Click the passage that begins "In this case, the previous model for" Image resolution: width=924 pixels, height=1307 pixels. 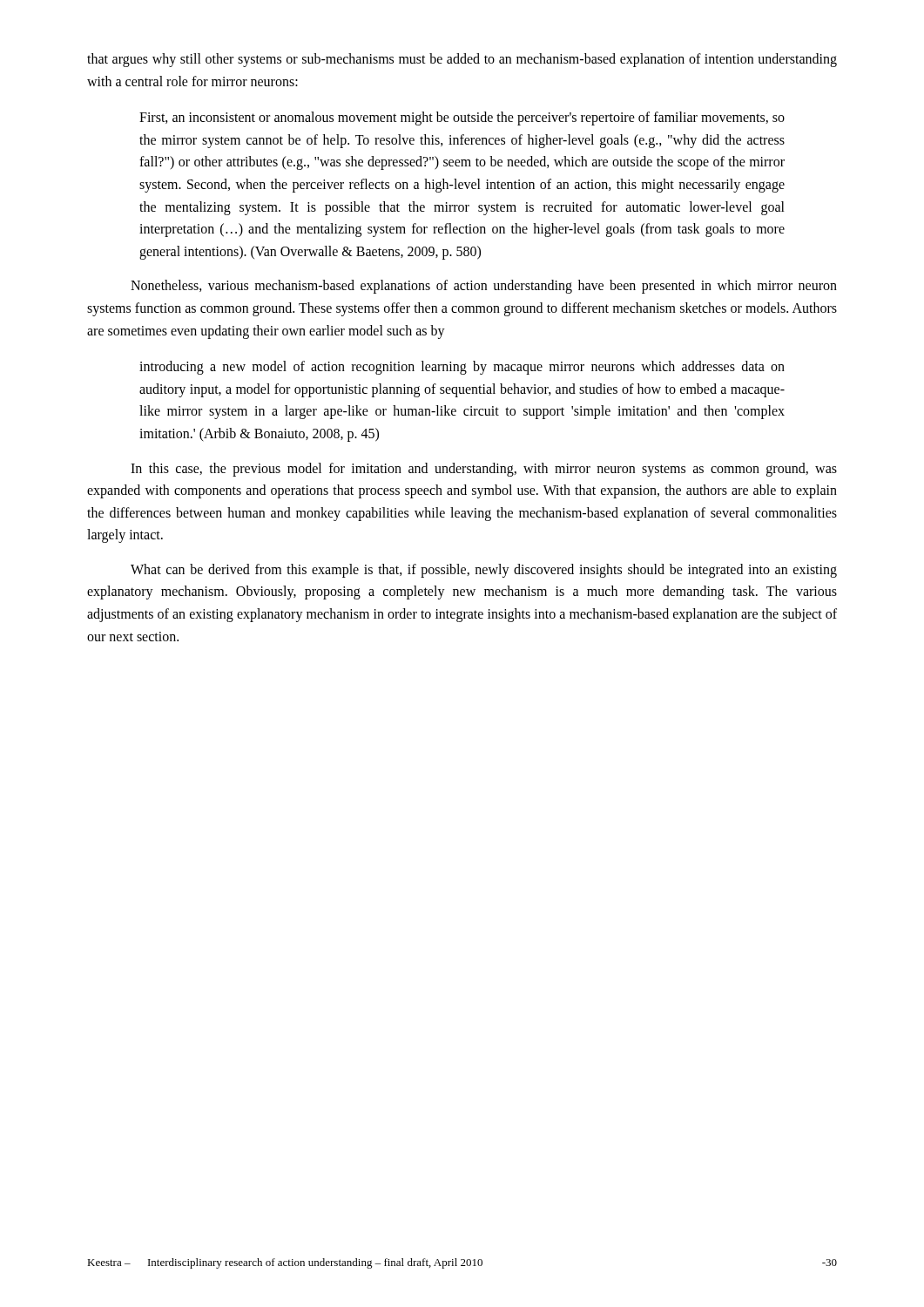pos(462,501)
